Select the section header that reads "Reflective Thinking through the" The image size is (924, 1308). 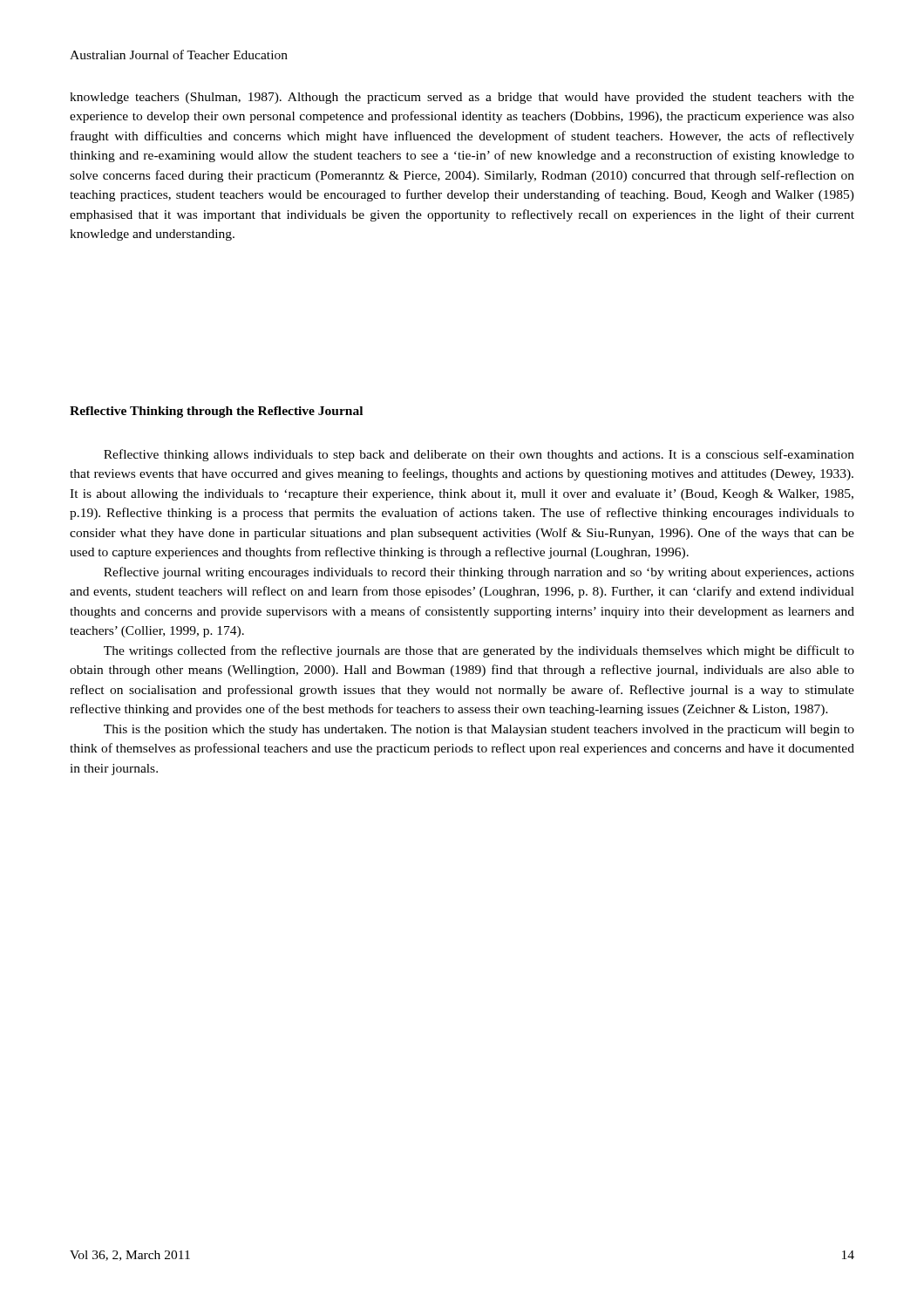[x=216, y=412]
